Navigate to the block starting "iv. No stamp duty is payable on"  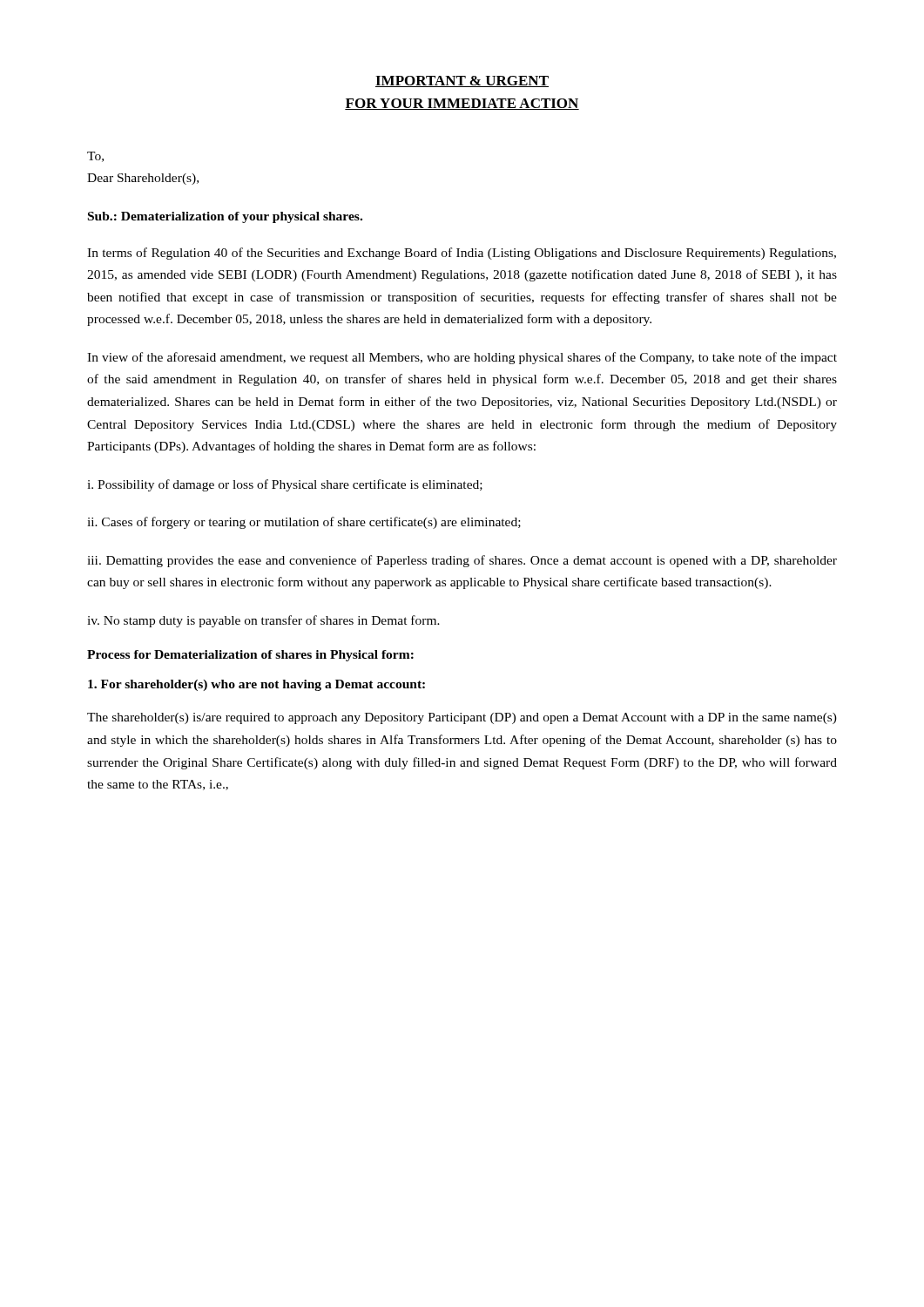click(264, 620)
